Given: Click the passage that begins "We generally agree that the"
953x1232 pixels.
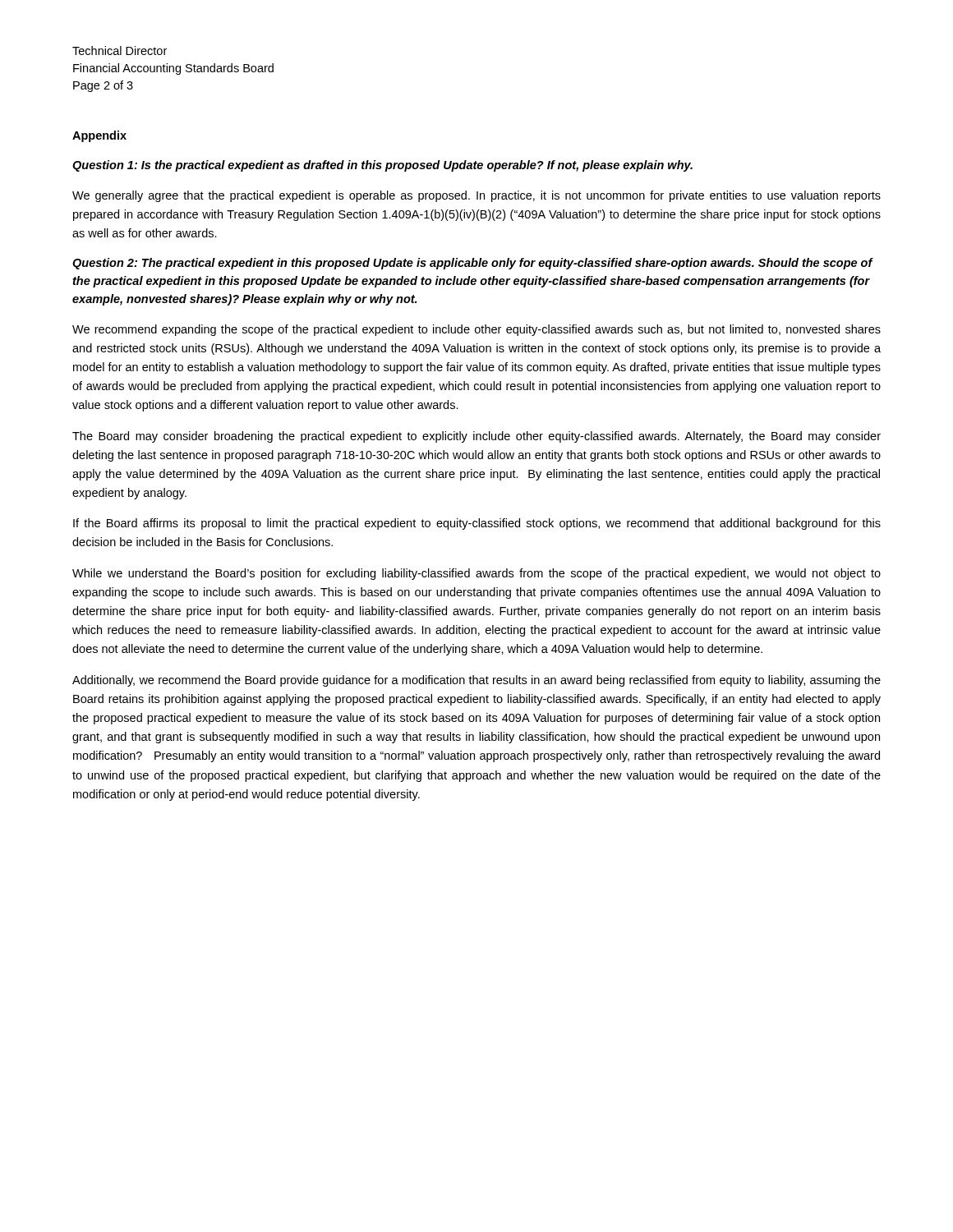Looking at the screenshot, I should (x=476, y=214).
